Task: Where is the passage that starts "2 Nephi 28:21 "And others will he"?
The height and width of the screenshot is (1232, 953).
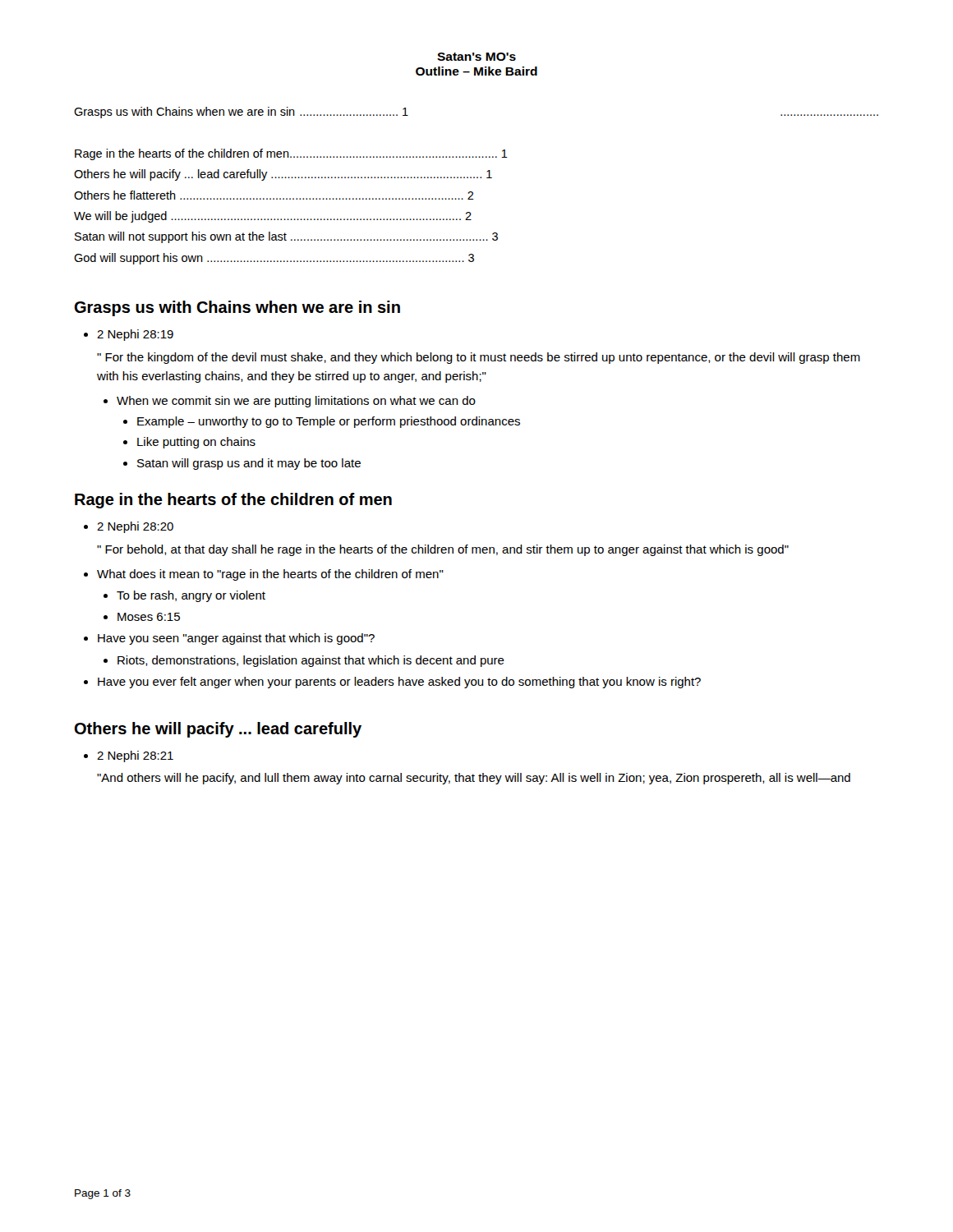Action: click(488, 768)
